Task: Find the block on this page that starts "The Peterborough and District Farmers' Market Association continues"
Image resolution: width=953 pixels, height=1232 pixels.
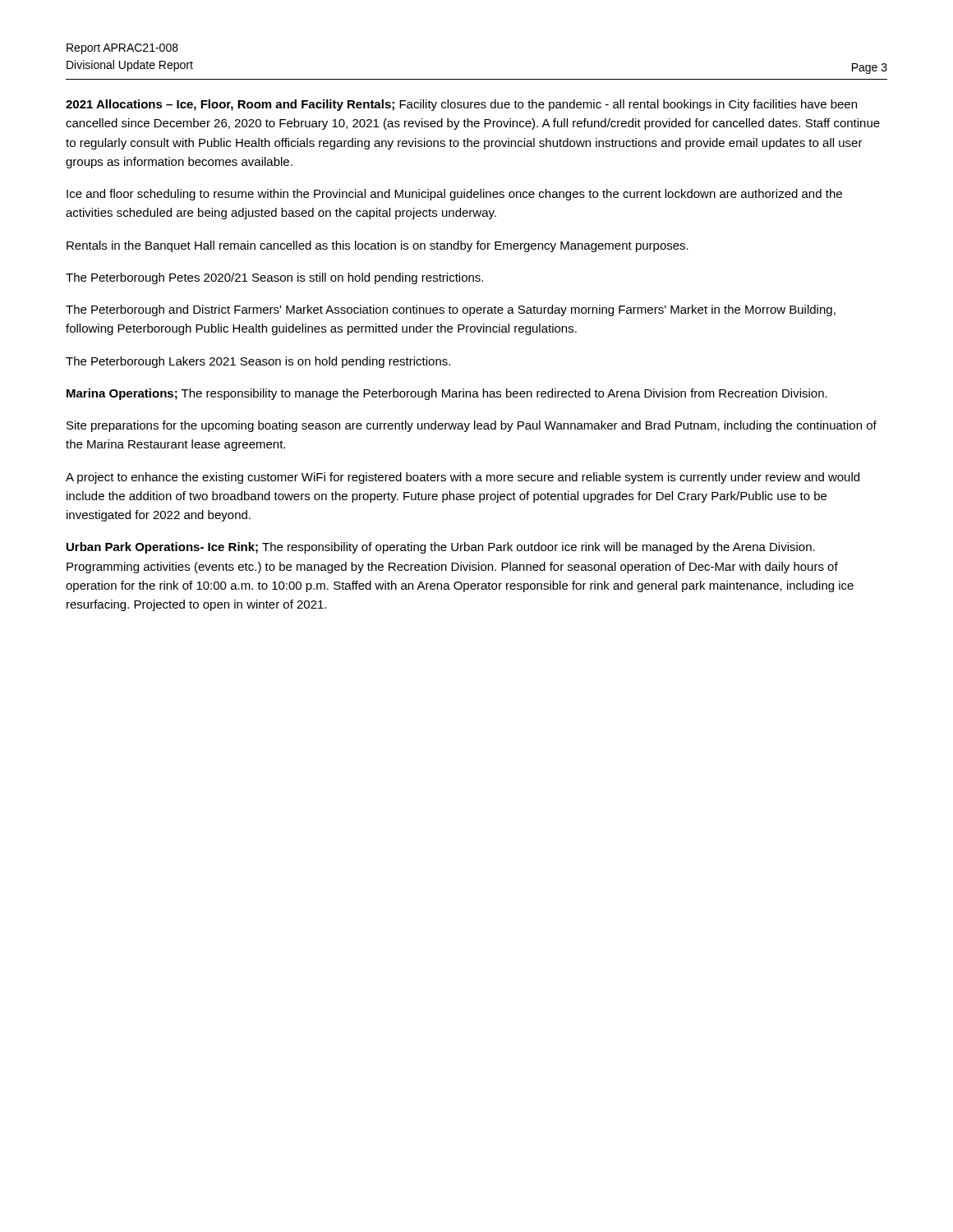Action: pos(451,319)
